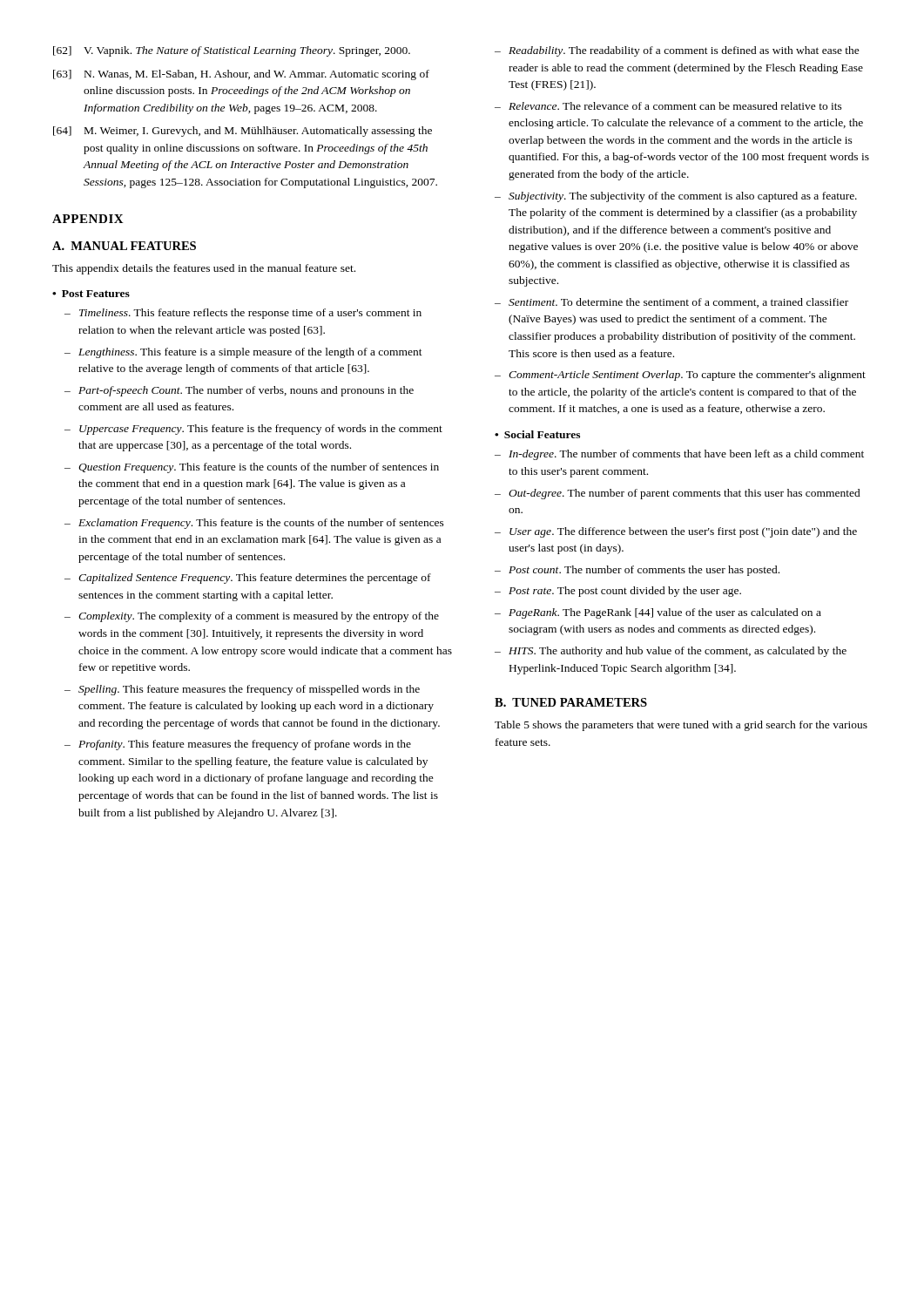Click on the list item containing "– Comment-Article Sentiment"
Image resolution: width=924 pixels, height=1307 pixels.
tap(683, 392)
